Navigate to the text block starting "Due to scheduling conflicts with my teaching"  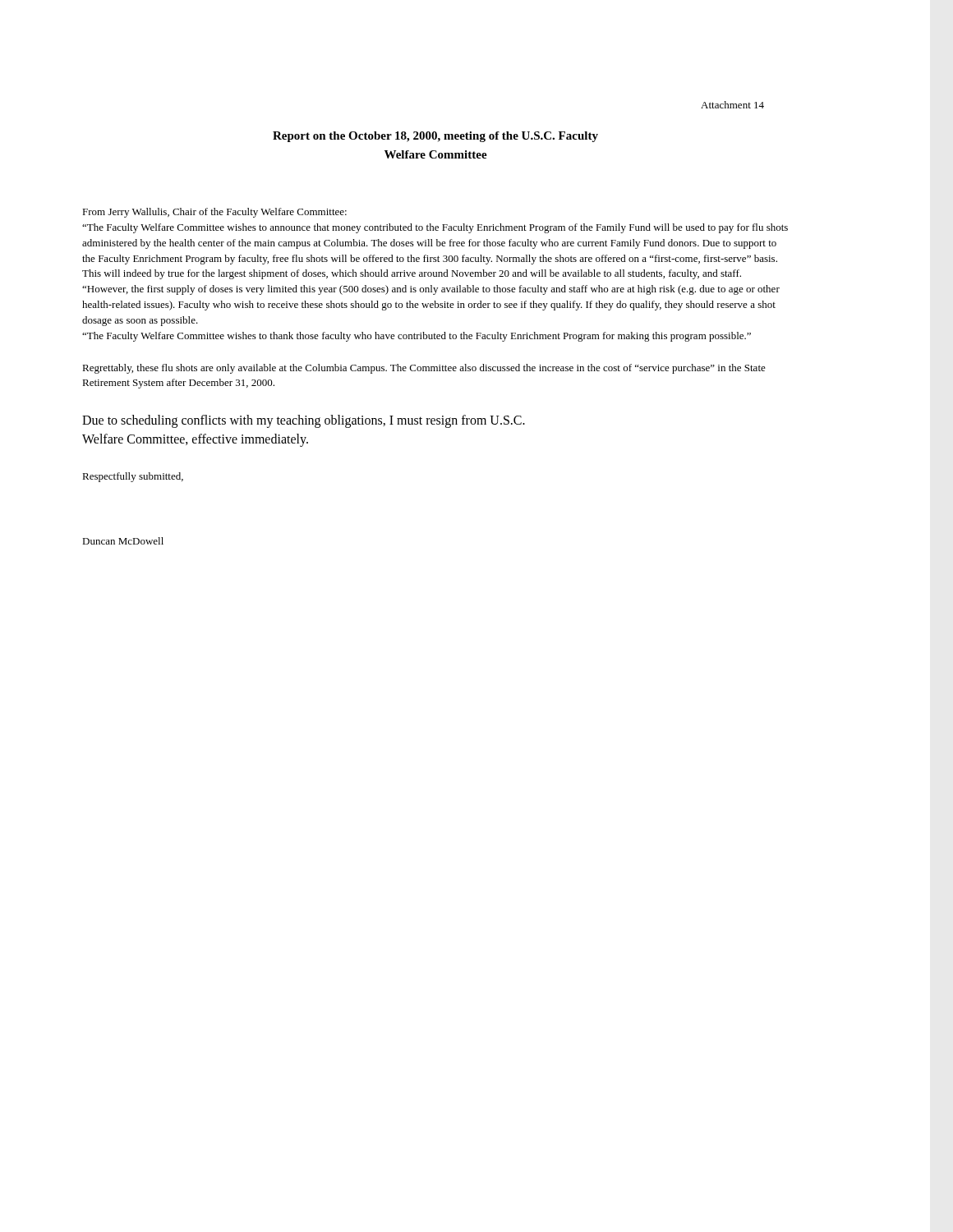coord(304,430)
